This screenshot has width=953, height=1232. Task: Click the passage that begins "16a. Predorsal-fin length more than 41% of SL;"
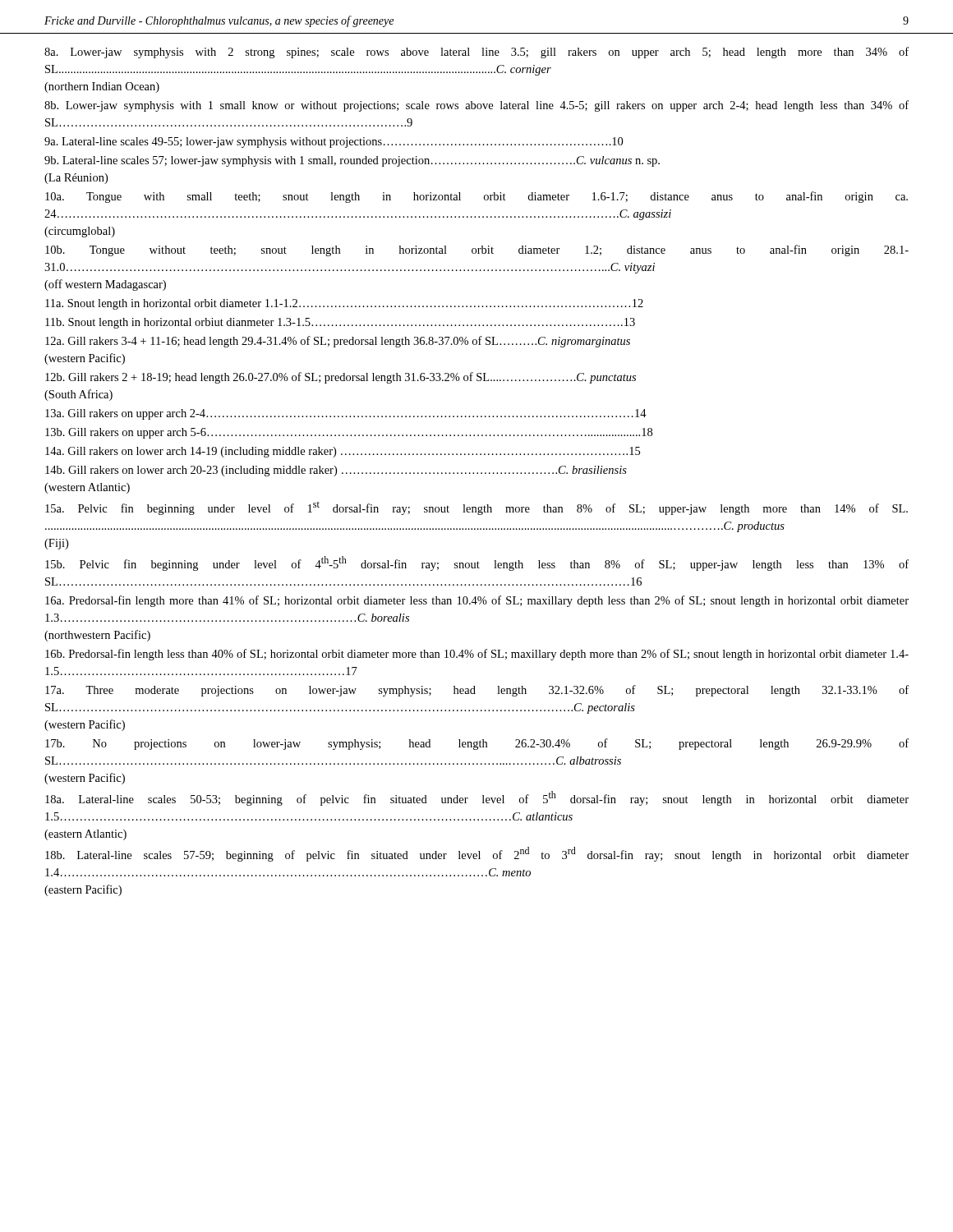click(477, 601)
